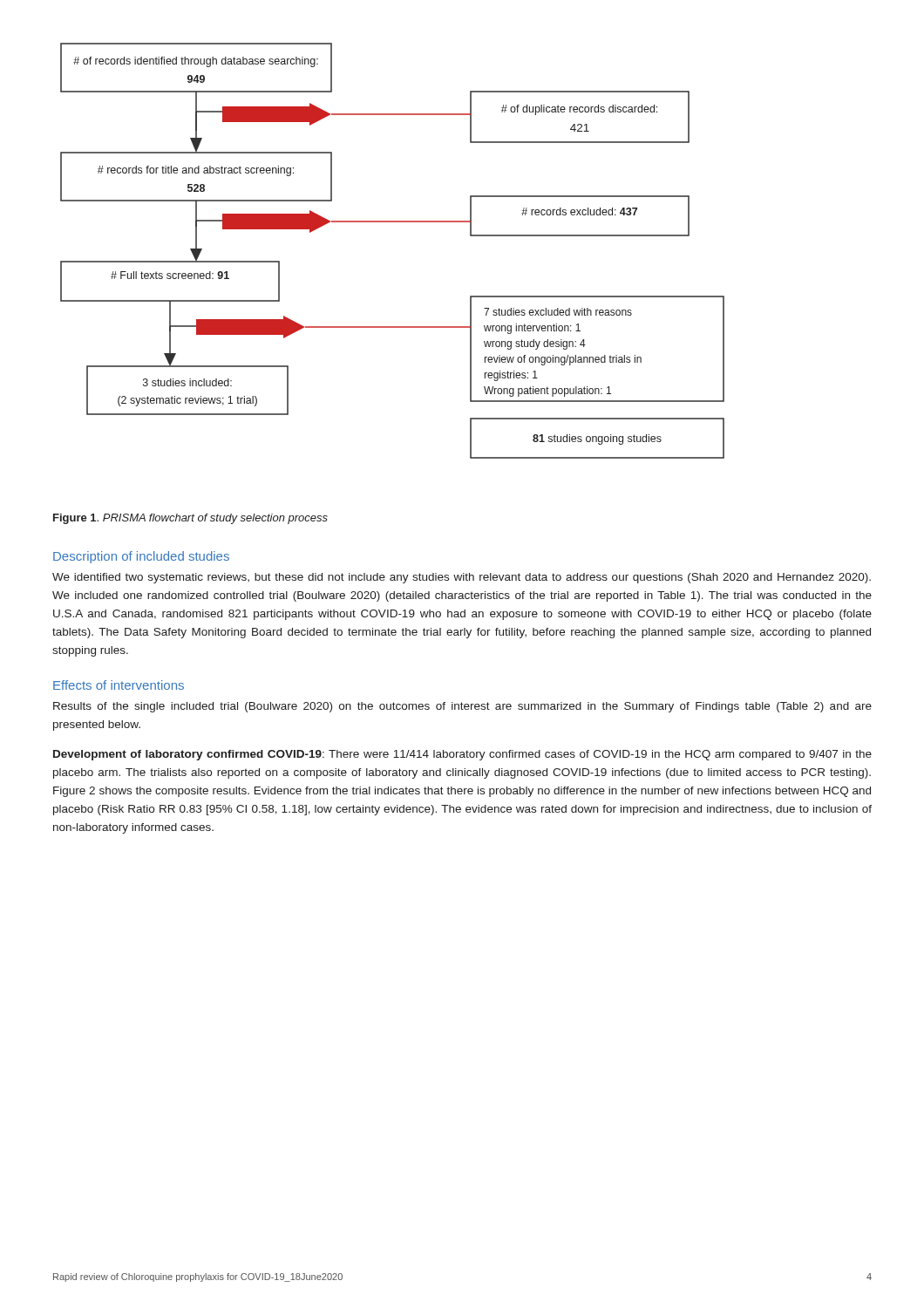This screenshot has width=924, height=1308.
Task: Click the passage that begins "Results of the single included trial"
Action: [462, 715]
